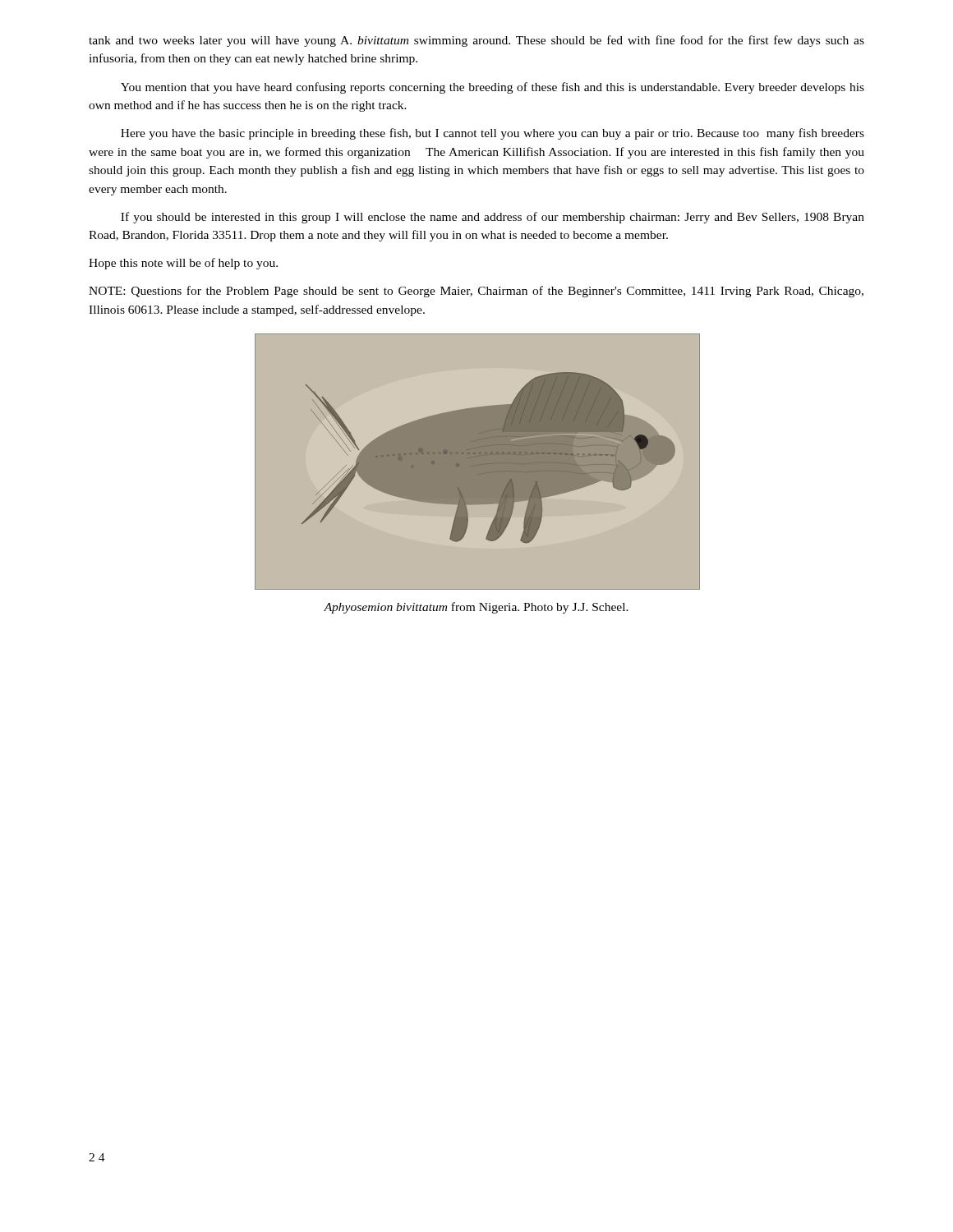Click on the caption that reads "Aphyosemion bivittatum from Nigeria. Photo"
Image resolution: width=953 pixels, height=1232 pixels.
pos(476,607)
